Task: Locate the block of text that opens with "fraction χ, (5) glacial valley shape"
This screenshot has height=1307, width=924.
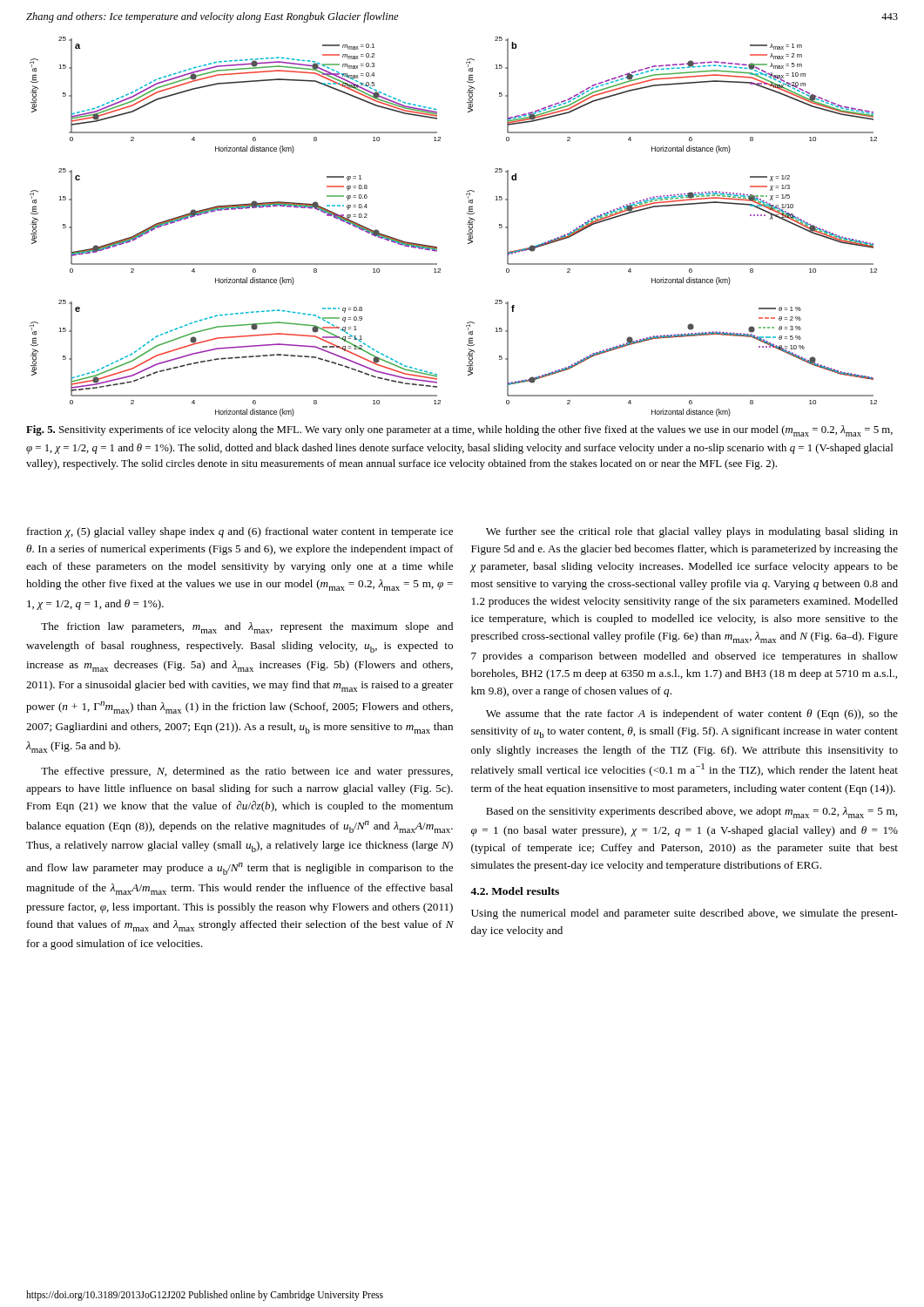Action: click(240, 738)
